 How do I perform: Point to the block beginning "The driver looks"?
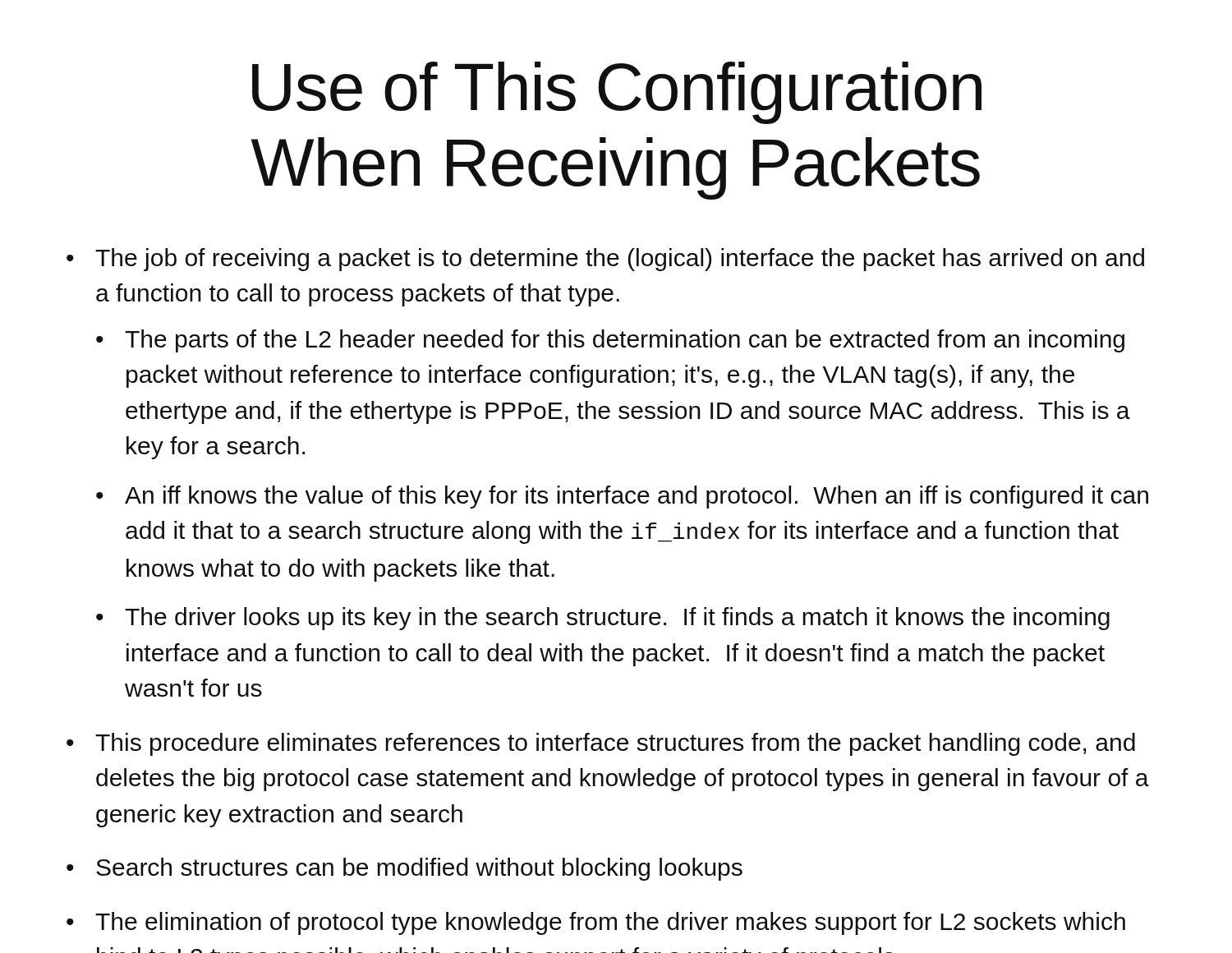pos(618,653)
